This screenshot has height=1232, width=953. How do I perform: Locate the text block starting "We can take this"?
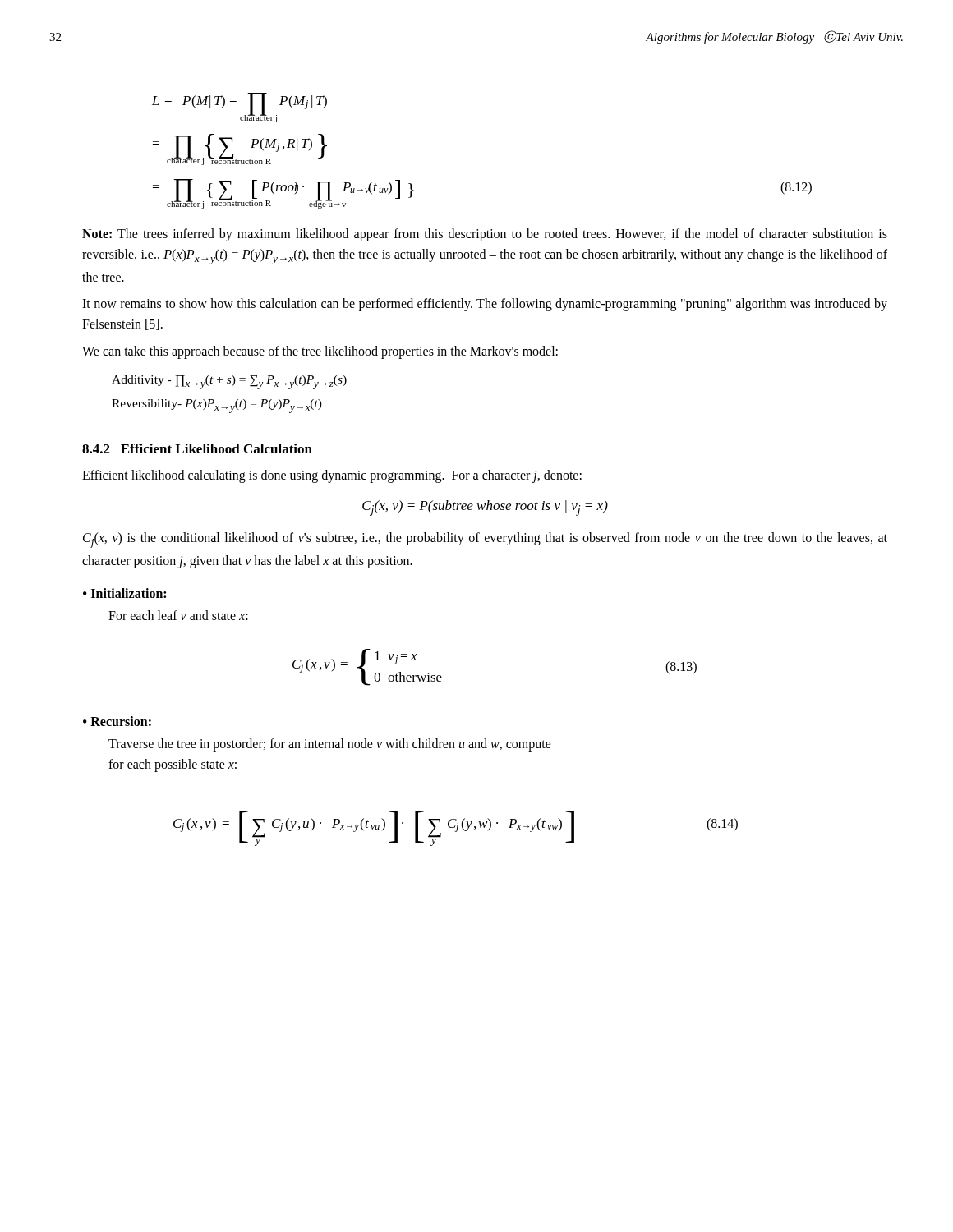click(x=320, y=351)
